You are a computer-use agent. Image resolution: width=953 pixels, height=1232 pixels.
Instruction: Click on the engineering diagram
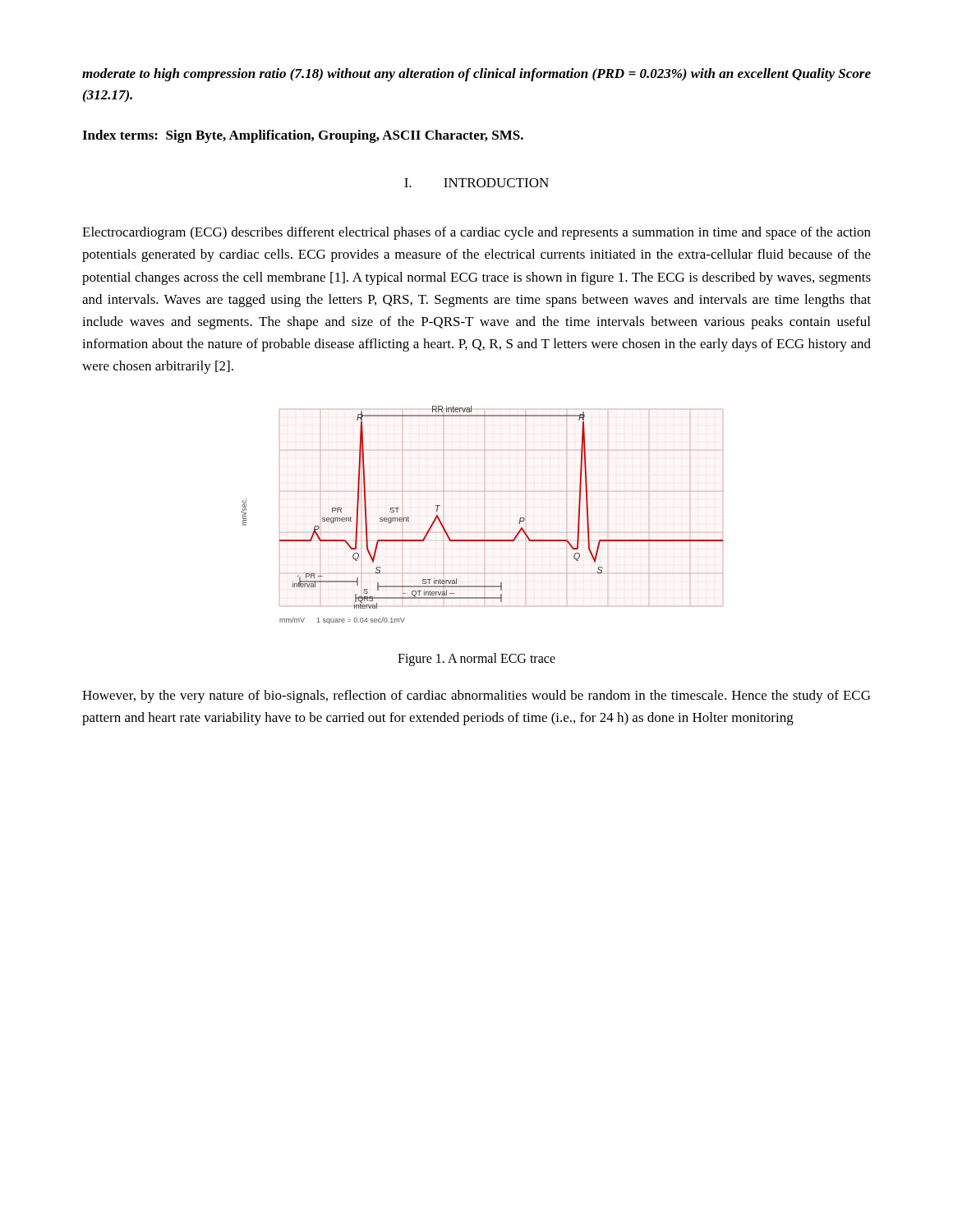476,522
